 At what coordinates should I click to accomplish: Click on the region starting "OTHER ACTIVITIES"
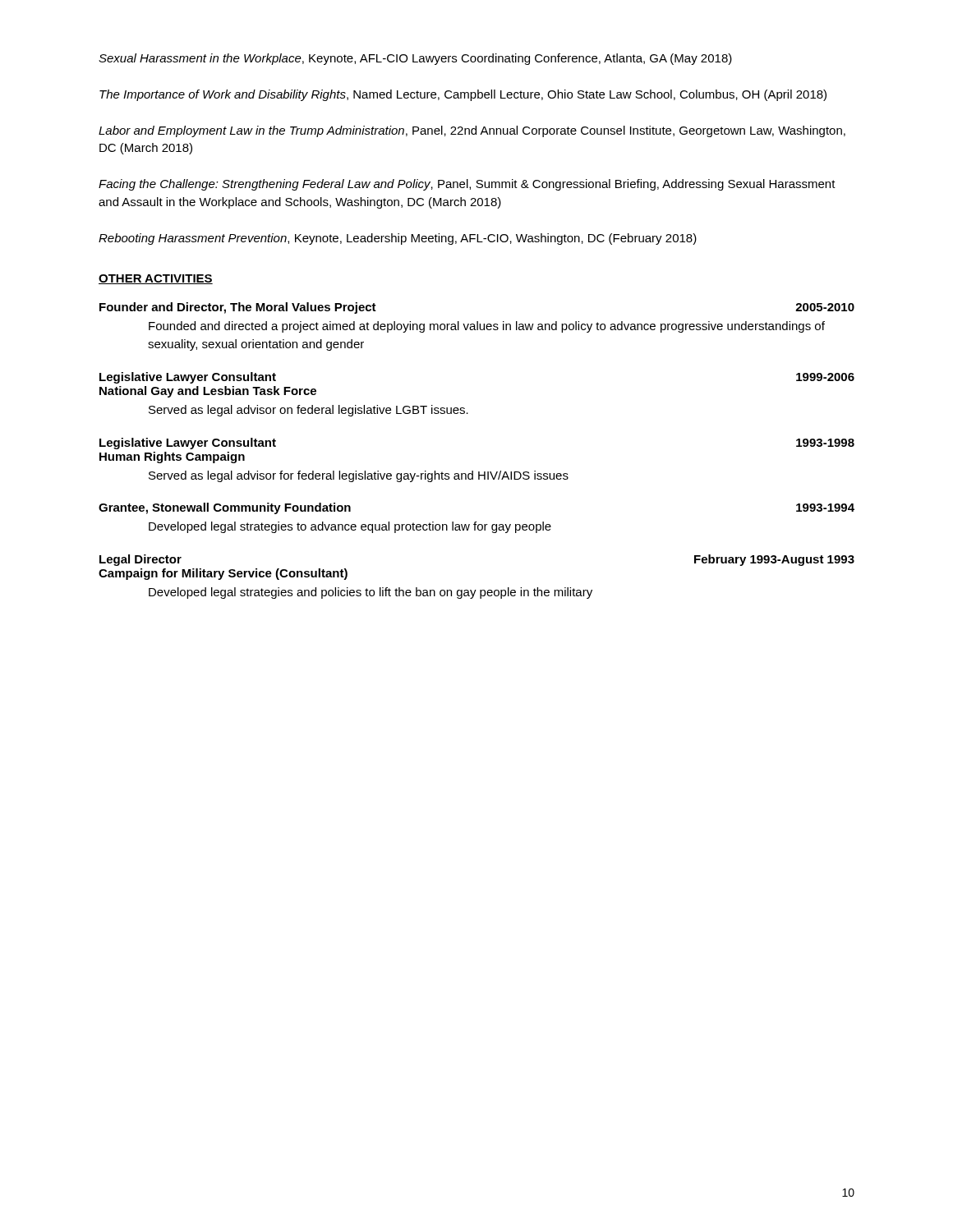click(x=156, y=278)
